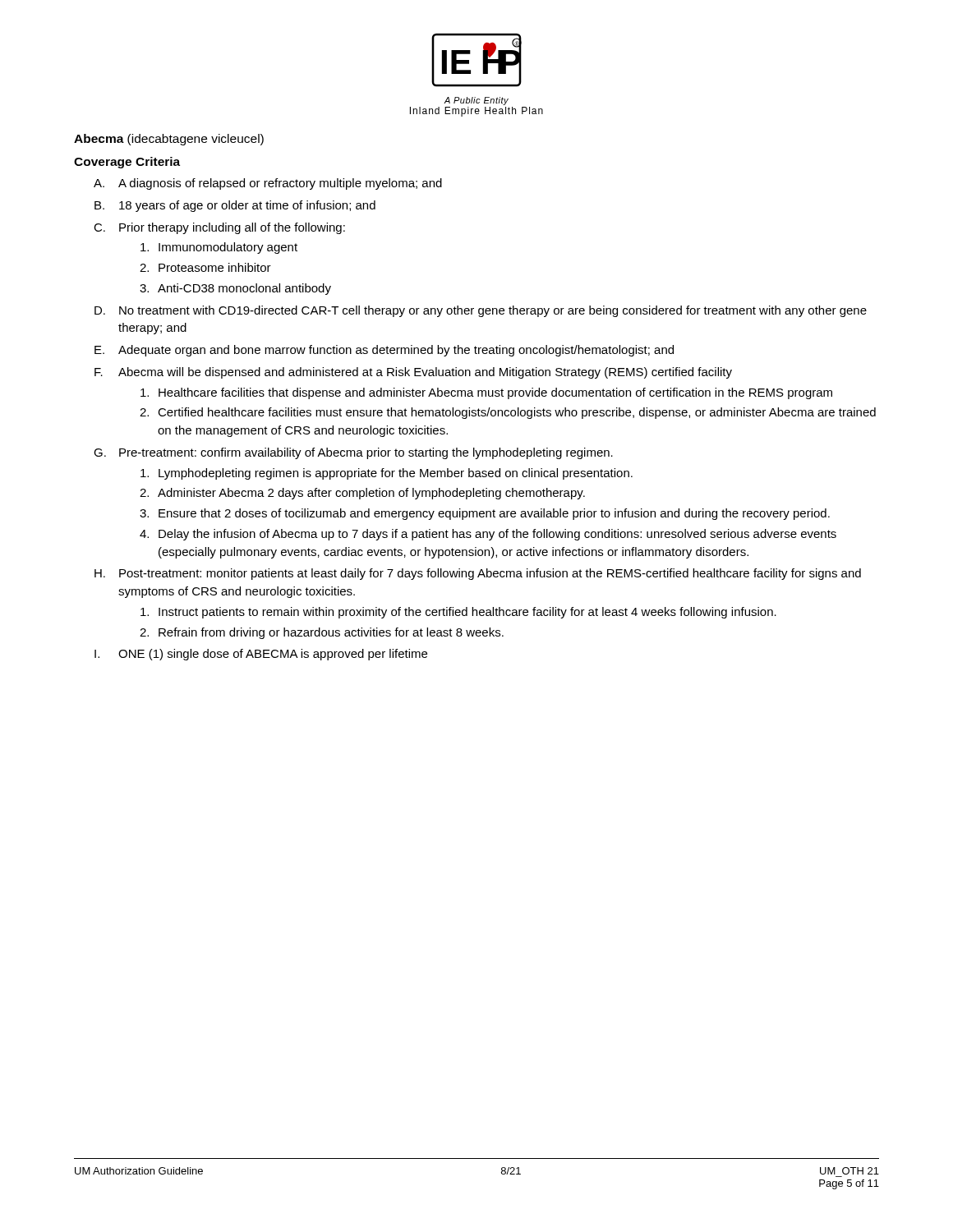Where is the passage that starts "E. Adequate organ and"?
Viewport: 953px width, 1232px height.
point(384,350)
